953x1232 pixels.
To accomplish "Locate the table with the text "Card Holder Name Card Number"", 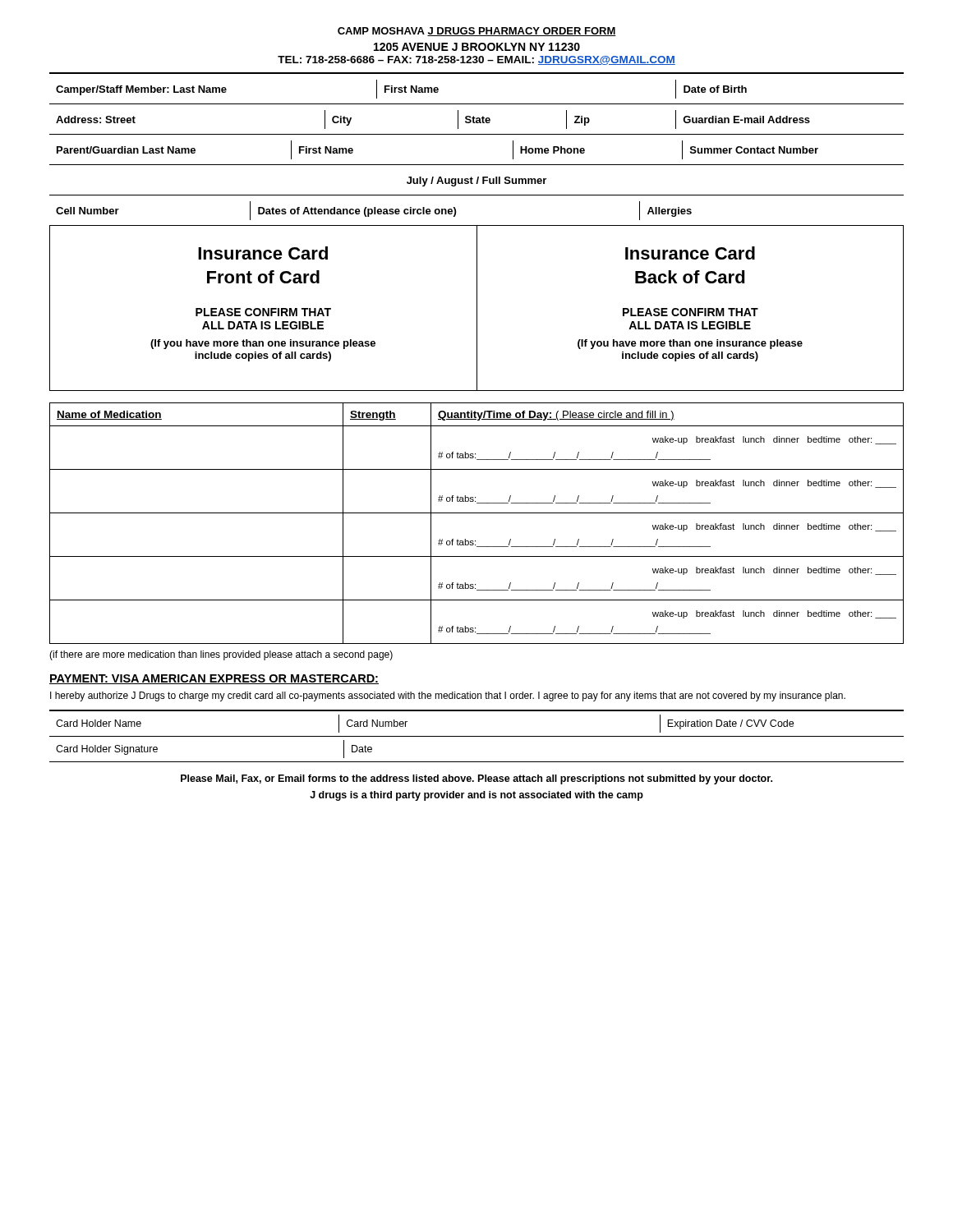I will coord(476,736).
